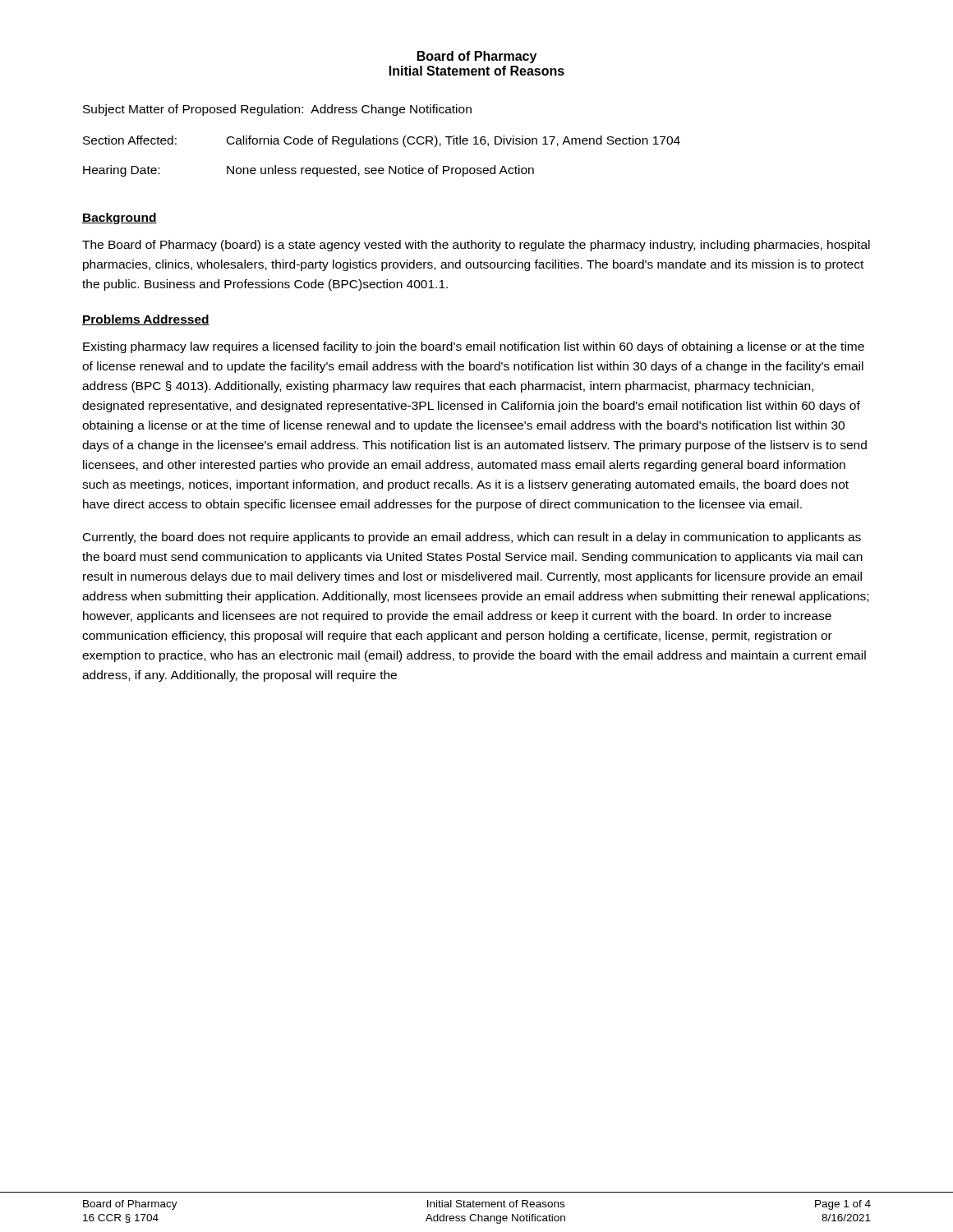Viewport: 953px width, 1232px height.
Task: Where does it say "Problems Addressed"?
Action: (x=146, y=319)
